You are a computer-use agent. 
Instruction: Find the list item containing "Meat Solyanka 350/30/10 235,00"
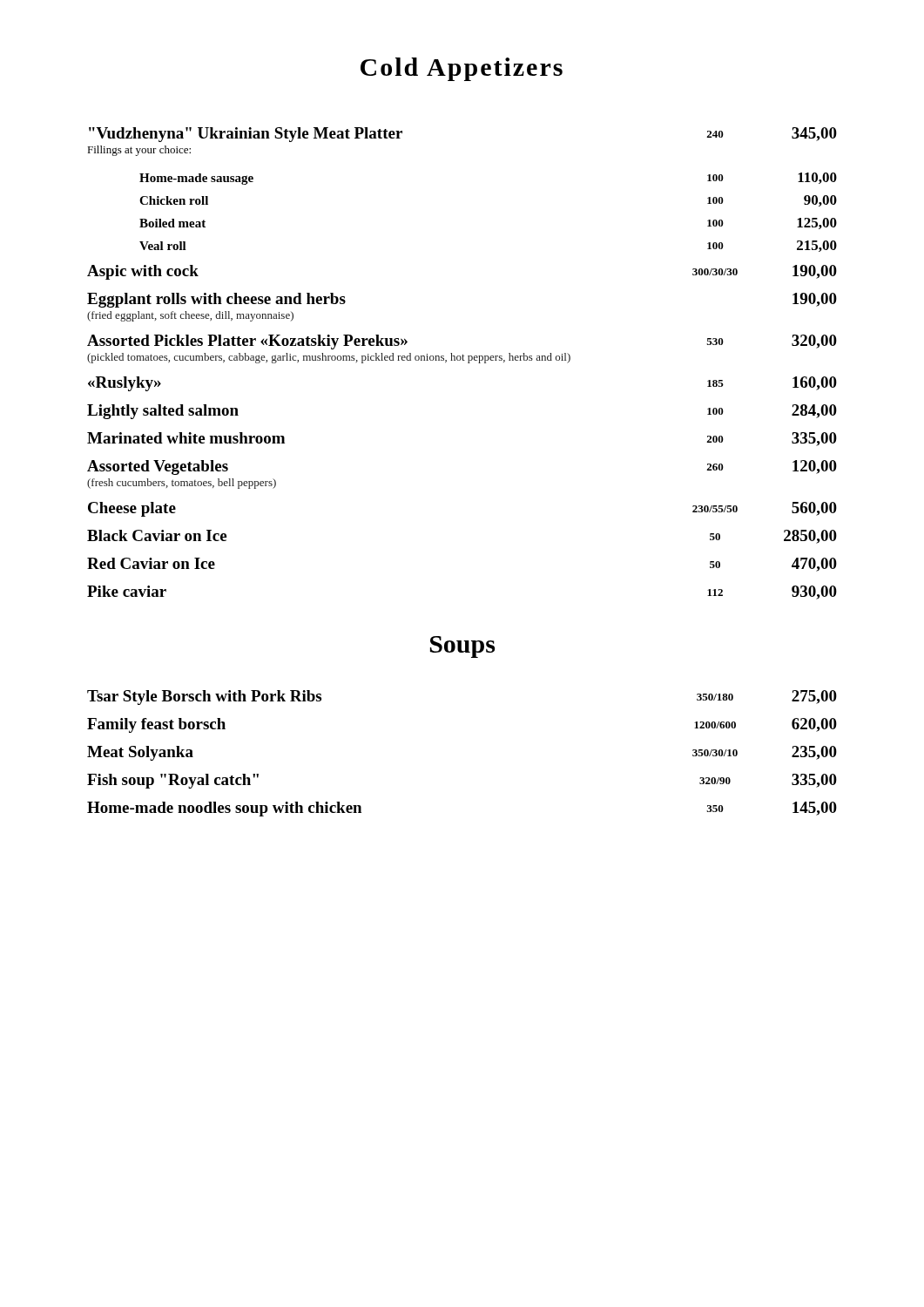[133, 752]
